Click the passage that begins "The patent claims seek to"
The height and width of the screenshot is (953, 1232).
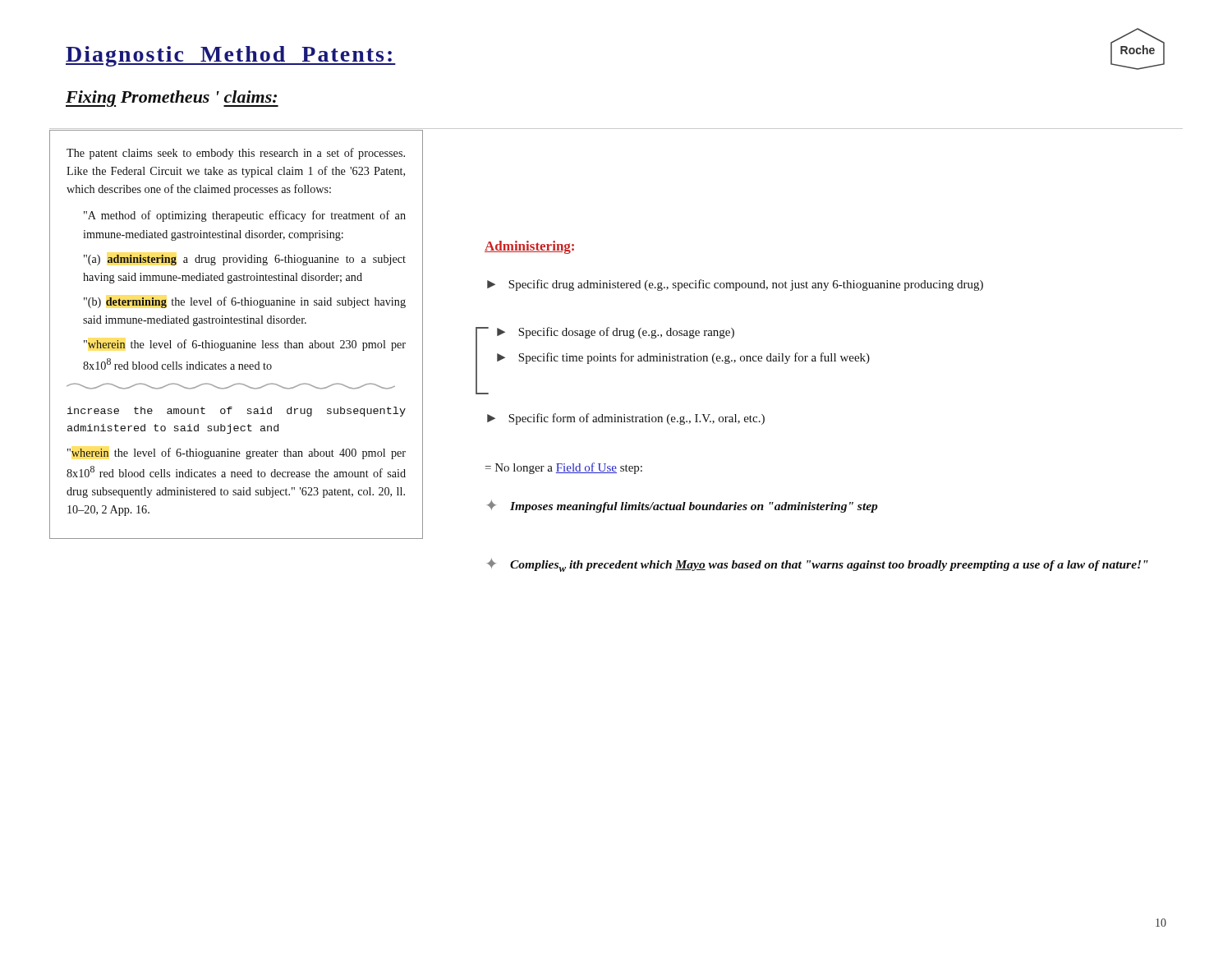click(236, 331)
